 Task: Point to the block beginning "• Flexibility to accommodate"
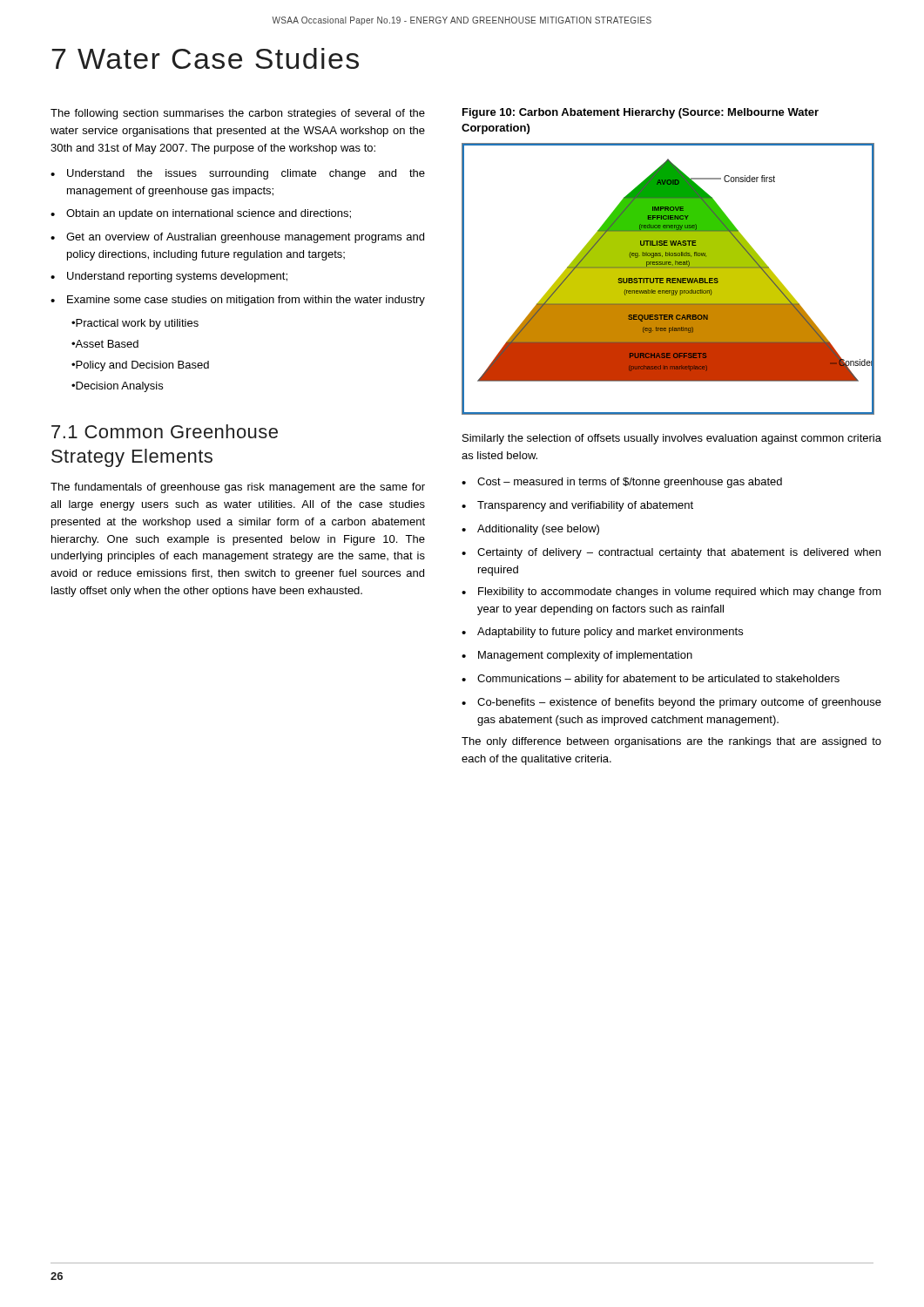click(x=671, y=600)
